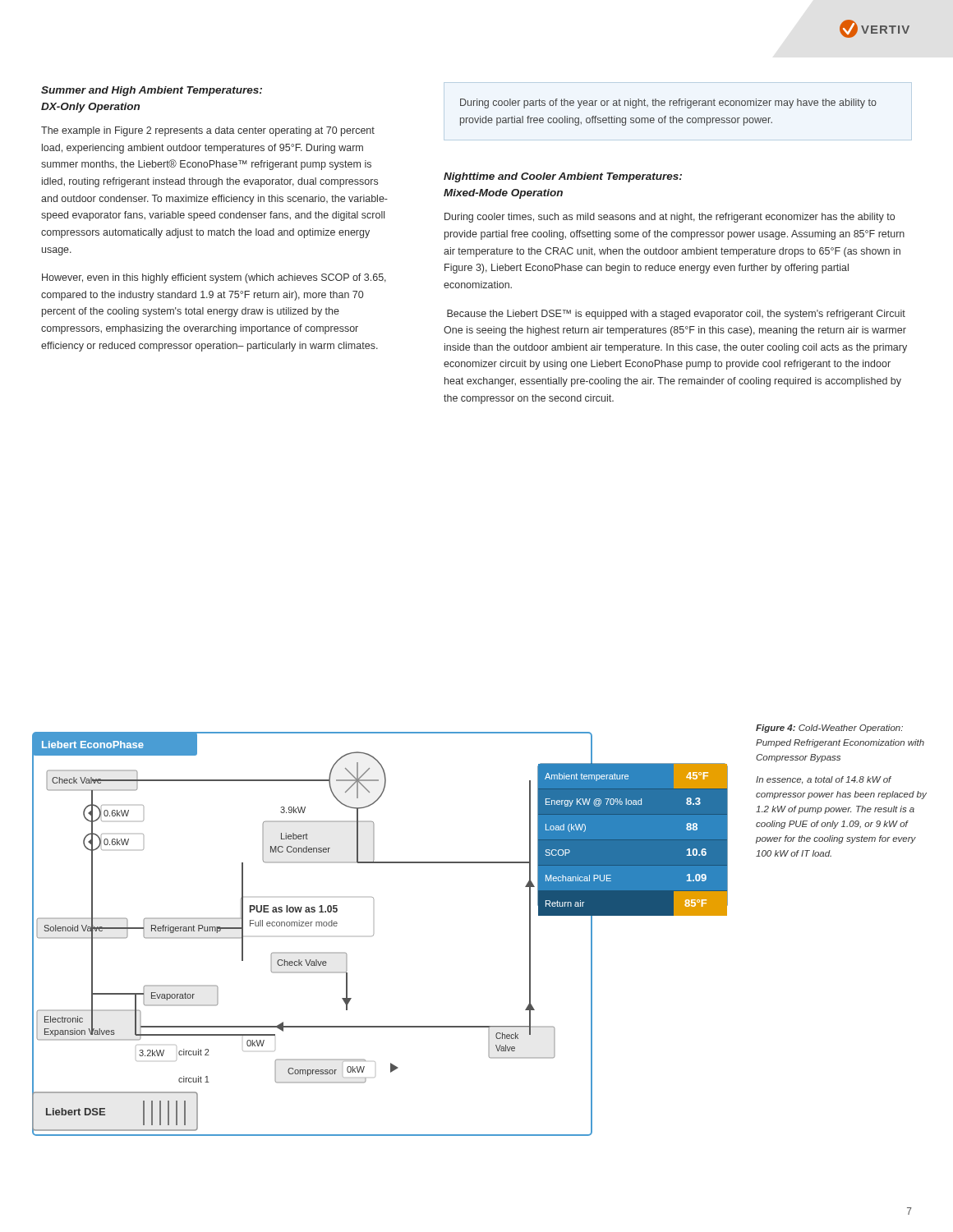Select the engineering diagram
Viewport: 953px width, 1232px height.
pyautogui.click(x=386, y=953)
